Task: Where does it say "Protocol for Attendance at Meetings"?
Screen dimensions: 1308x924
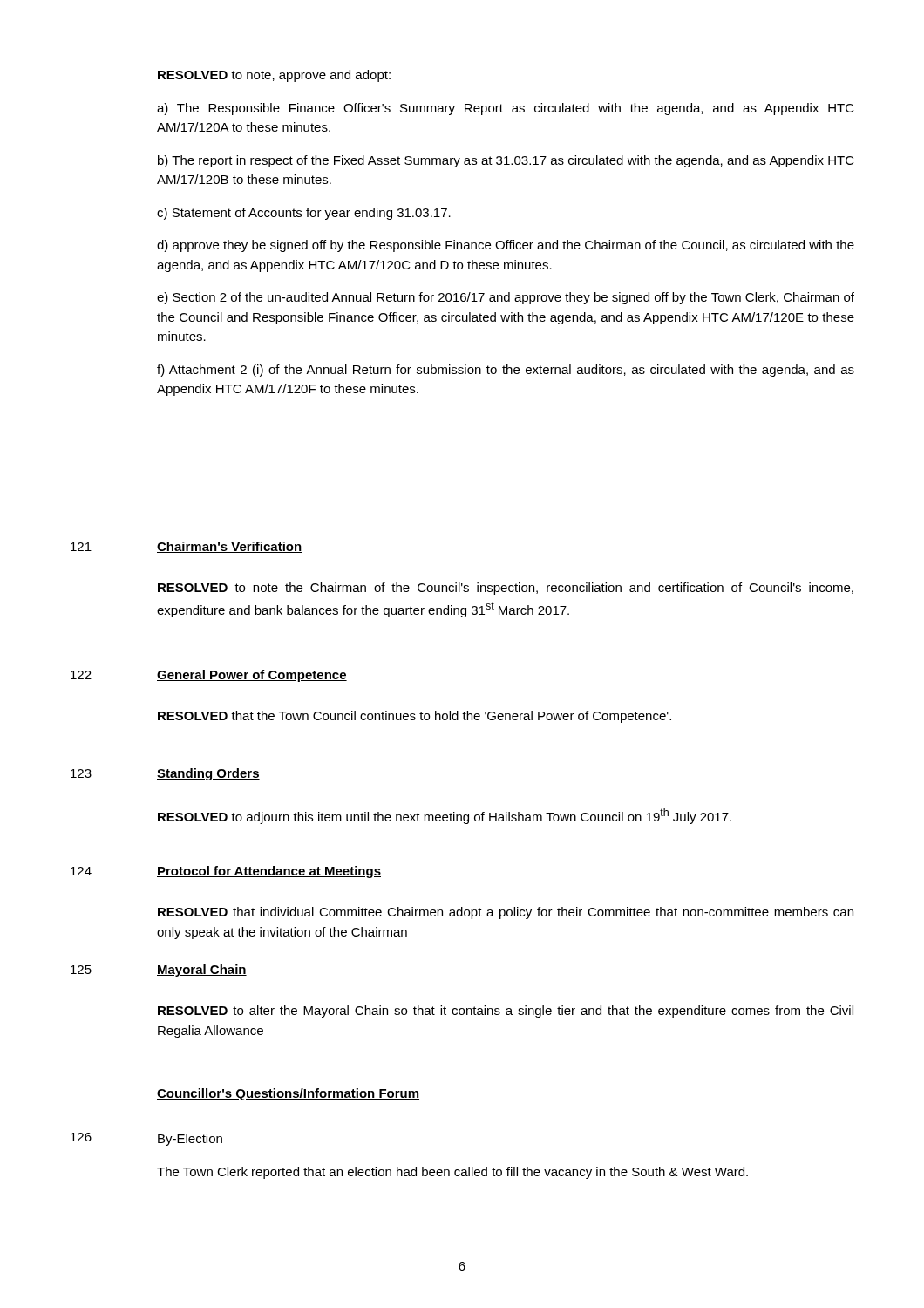Action: 269,871
